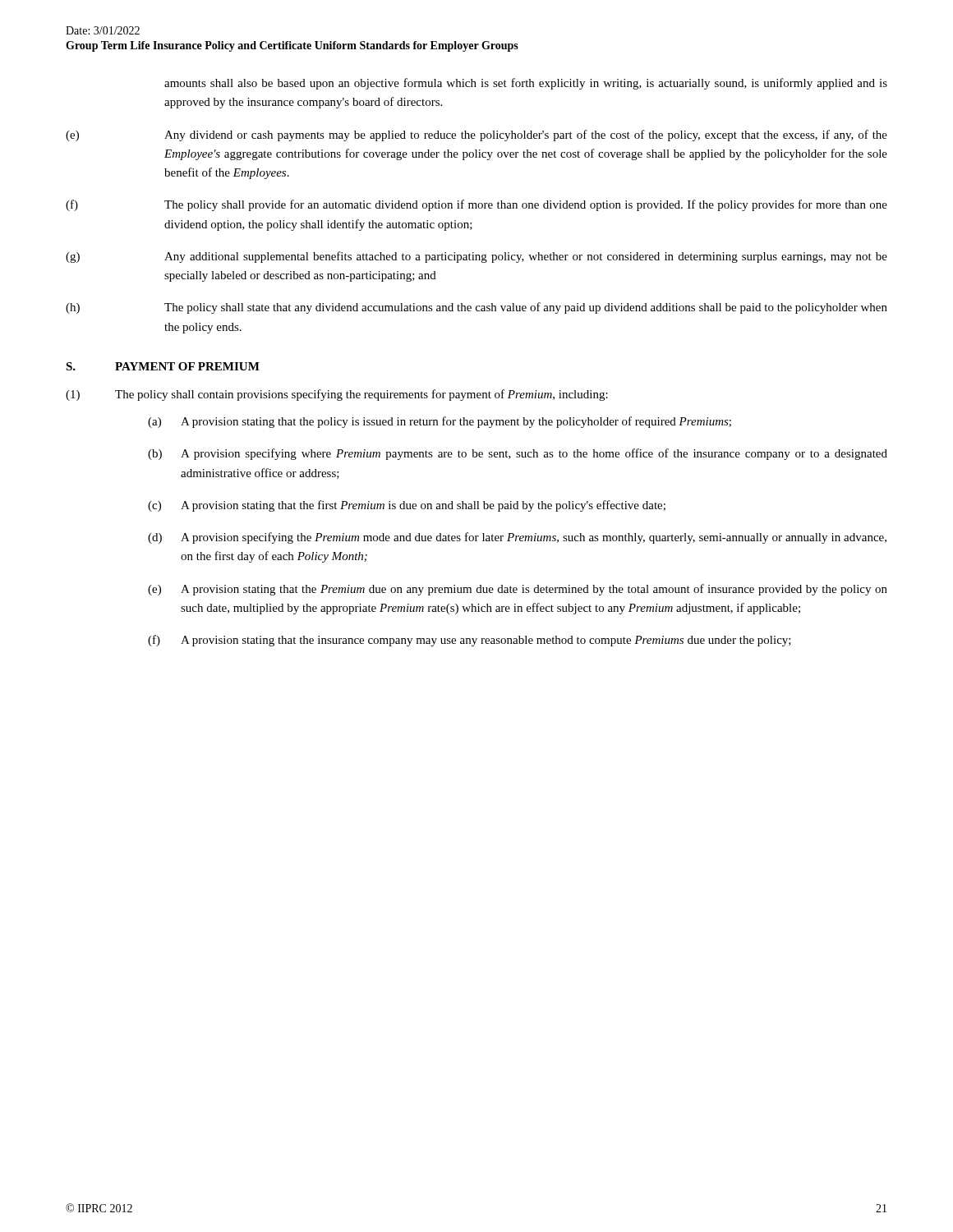
Task: Locate the block of text that opens with "(e) A provision stating that the Premium due"
Action: pyautogui.click(x=501, y=599)
